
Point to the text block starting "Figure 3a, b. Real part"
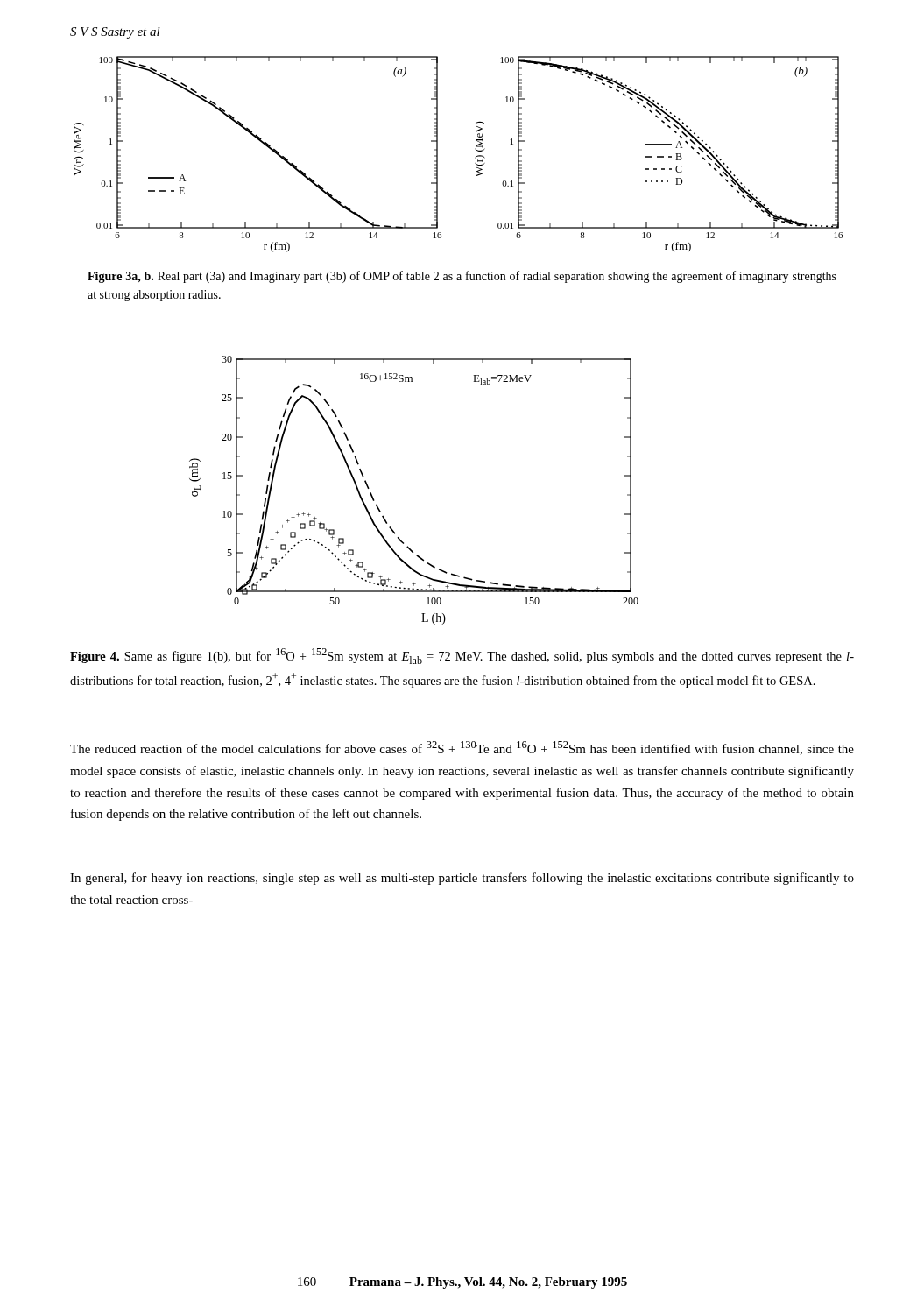462,286
